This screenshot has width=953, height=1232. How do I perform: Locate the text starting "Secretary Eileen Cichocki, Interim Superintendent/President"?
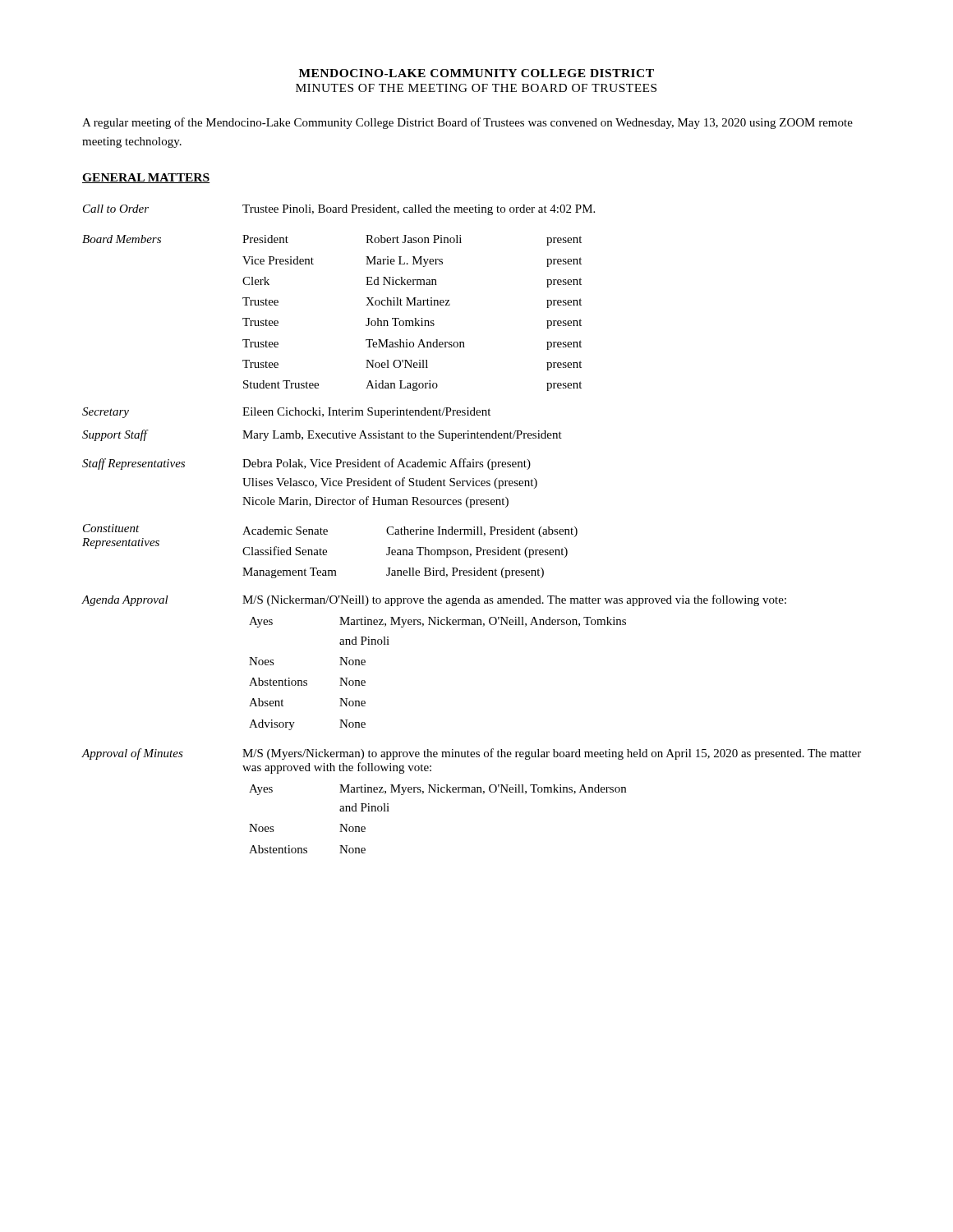point(476,412)
